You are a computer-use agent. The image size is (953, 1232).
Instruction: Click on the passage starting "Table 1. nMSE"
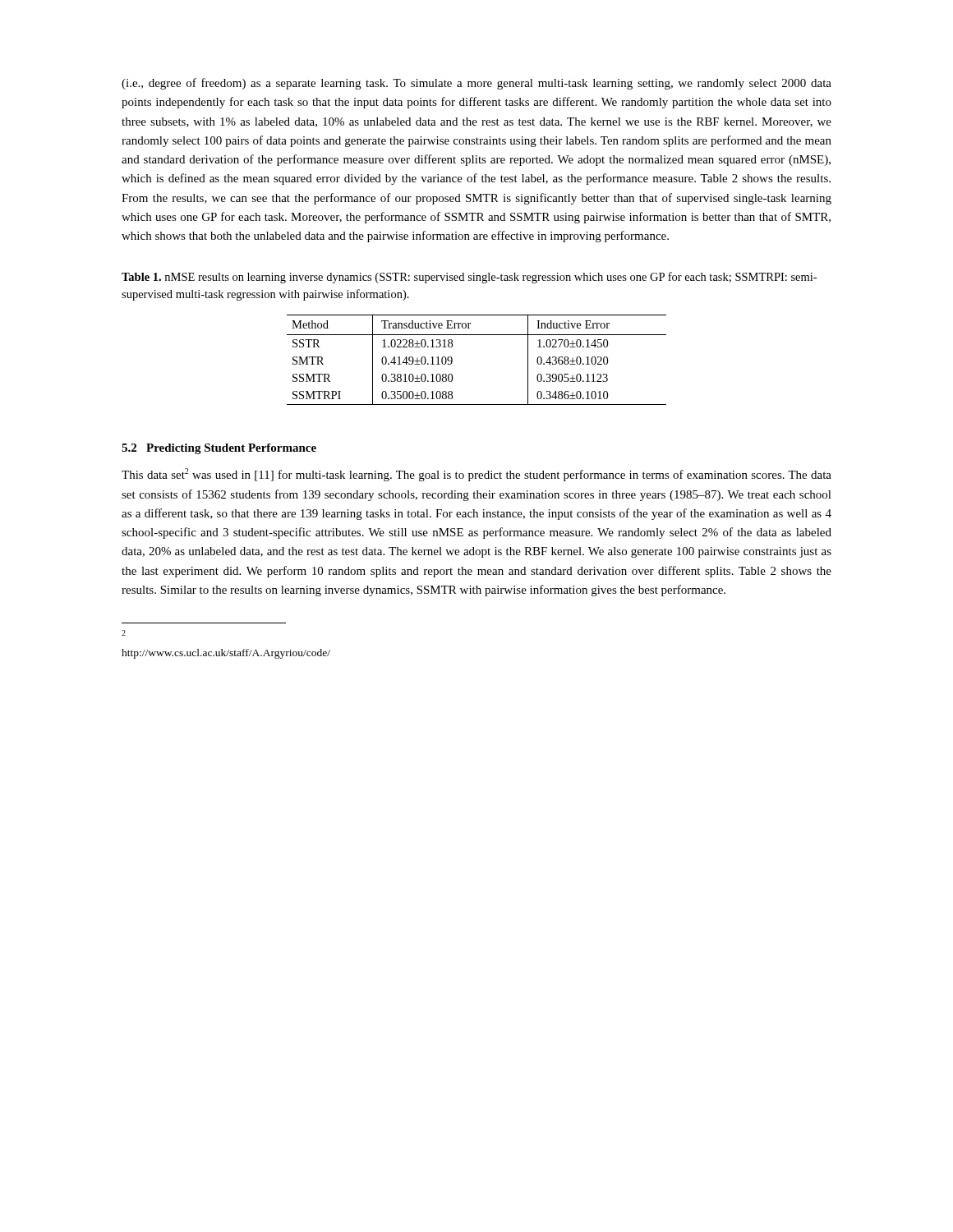(x=469, y=286)
